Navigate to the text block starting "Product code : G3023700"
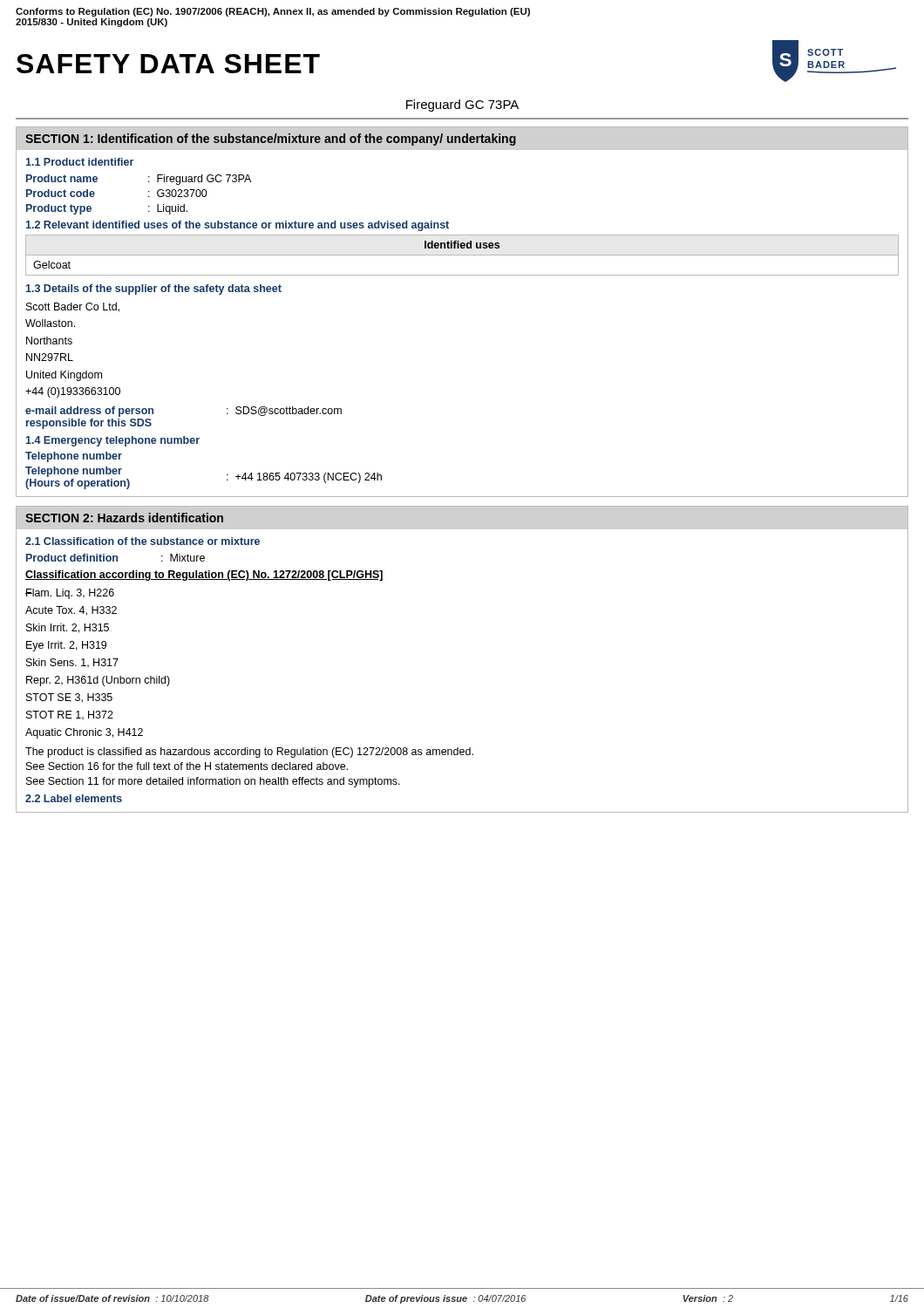924x1308 pixels. tap(58, 193)
